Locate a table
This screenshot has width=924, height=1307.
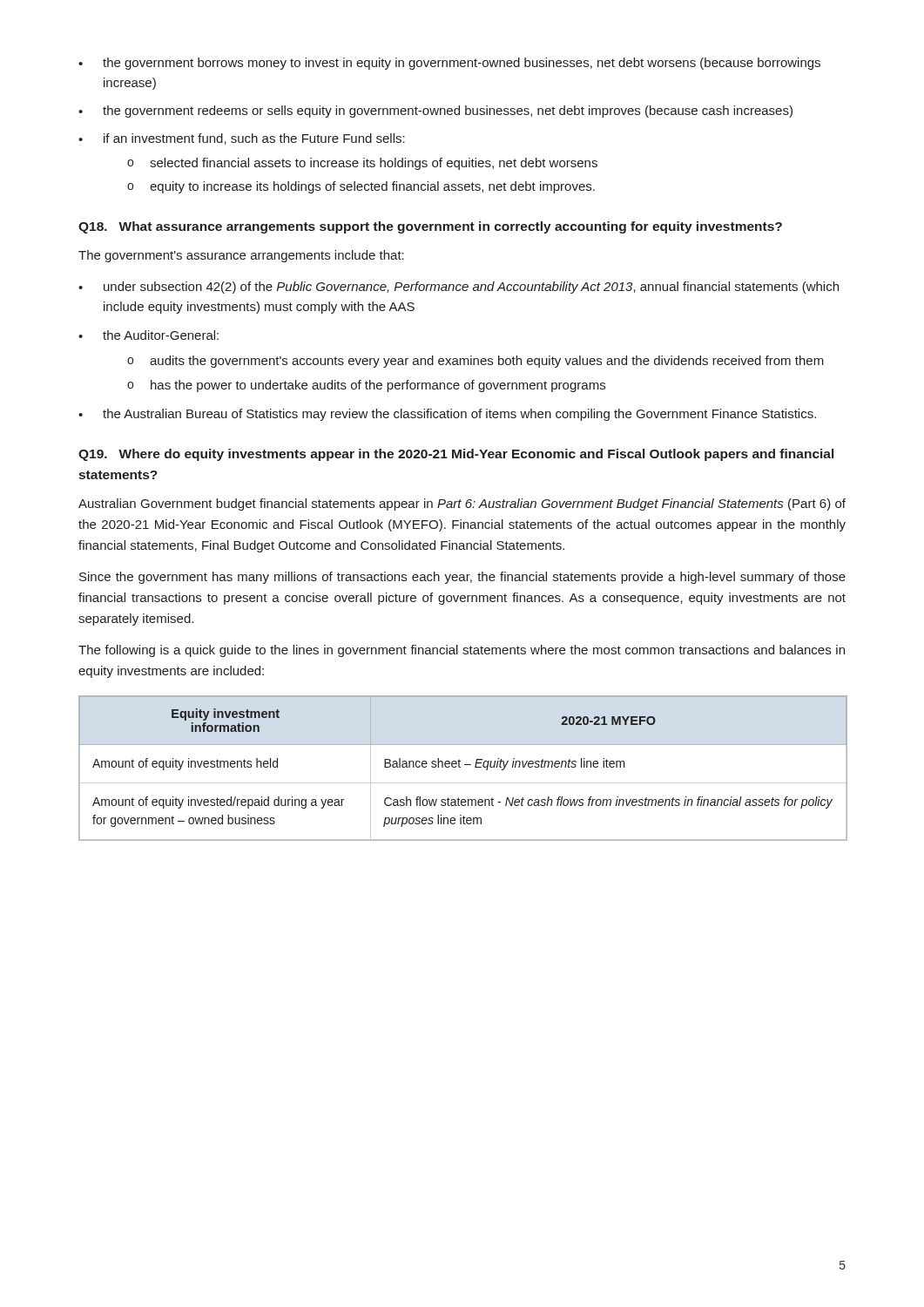pos(463,768)
